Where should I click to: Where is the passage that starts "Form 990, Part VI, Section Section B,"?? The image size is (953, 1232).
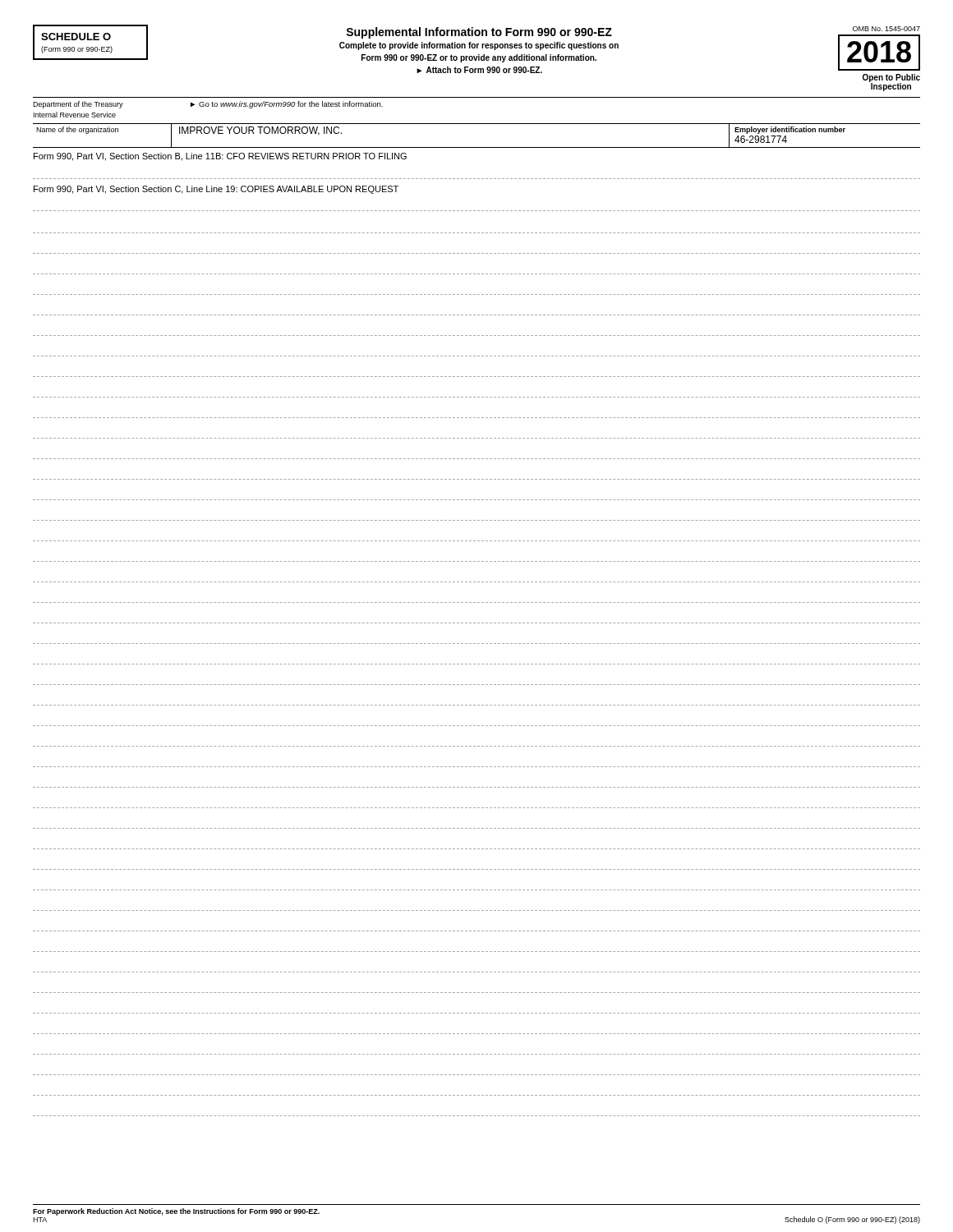(220, 156)
